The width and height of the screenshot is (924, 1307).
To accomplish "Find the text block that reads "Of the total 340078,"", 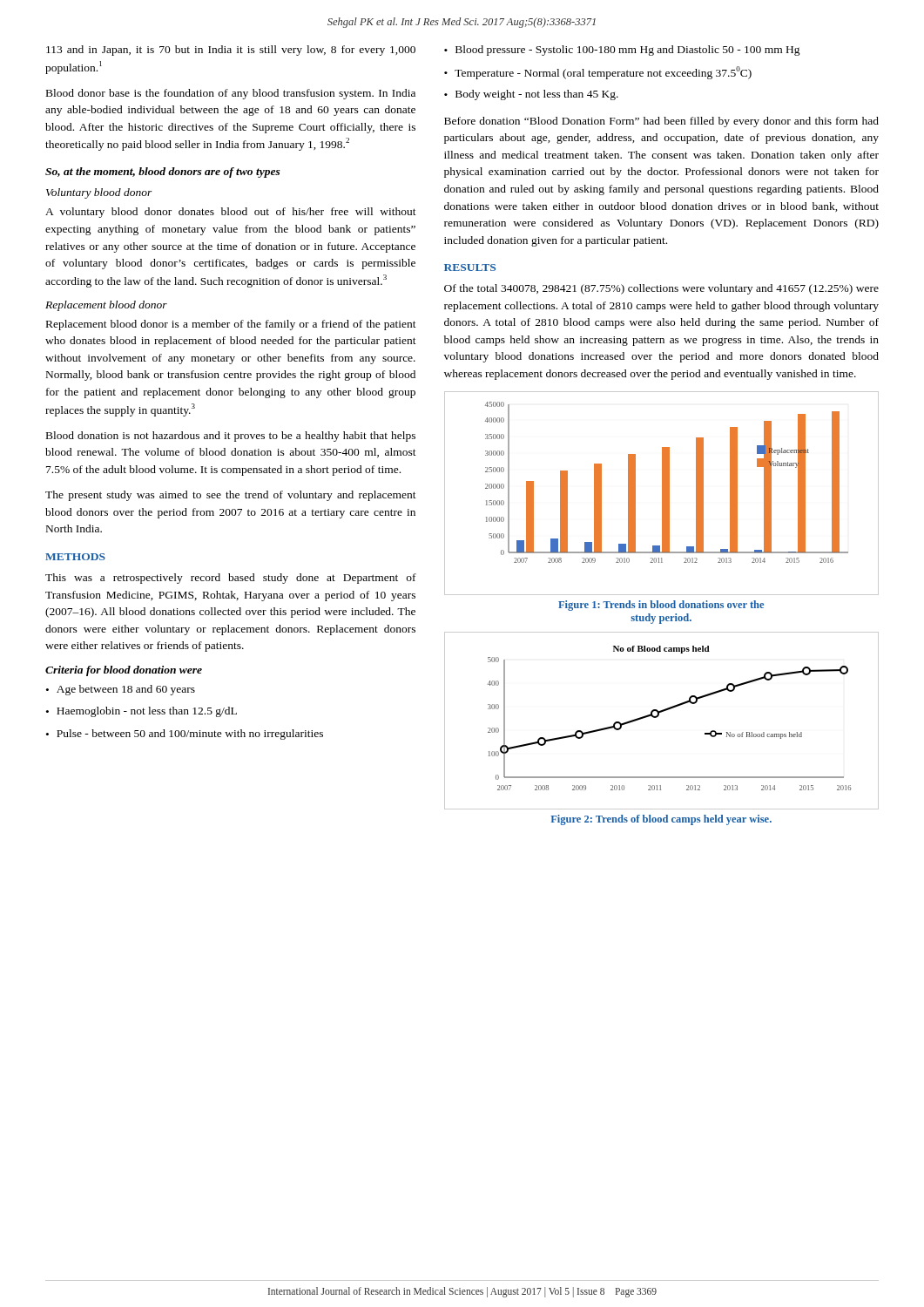I will coord(661,331).
